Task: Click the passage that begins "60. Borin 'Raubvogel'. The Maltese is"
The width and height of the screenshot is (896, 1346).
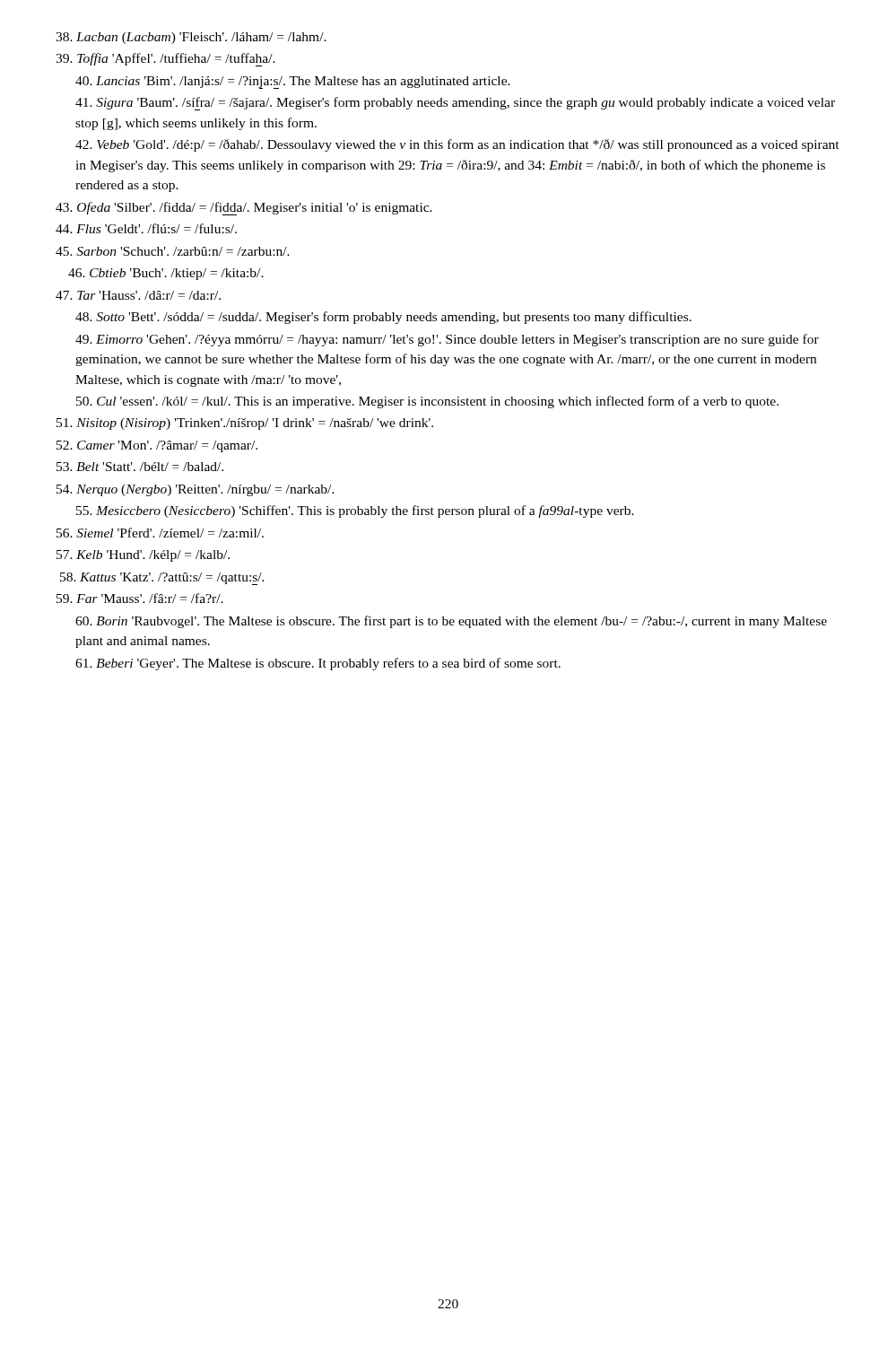Action: tap(451, 630)
